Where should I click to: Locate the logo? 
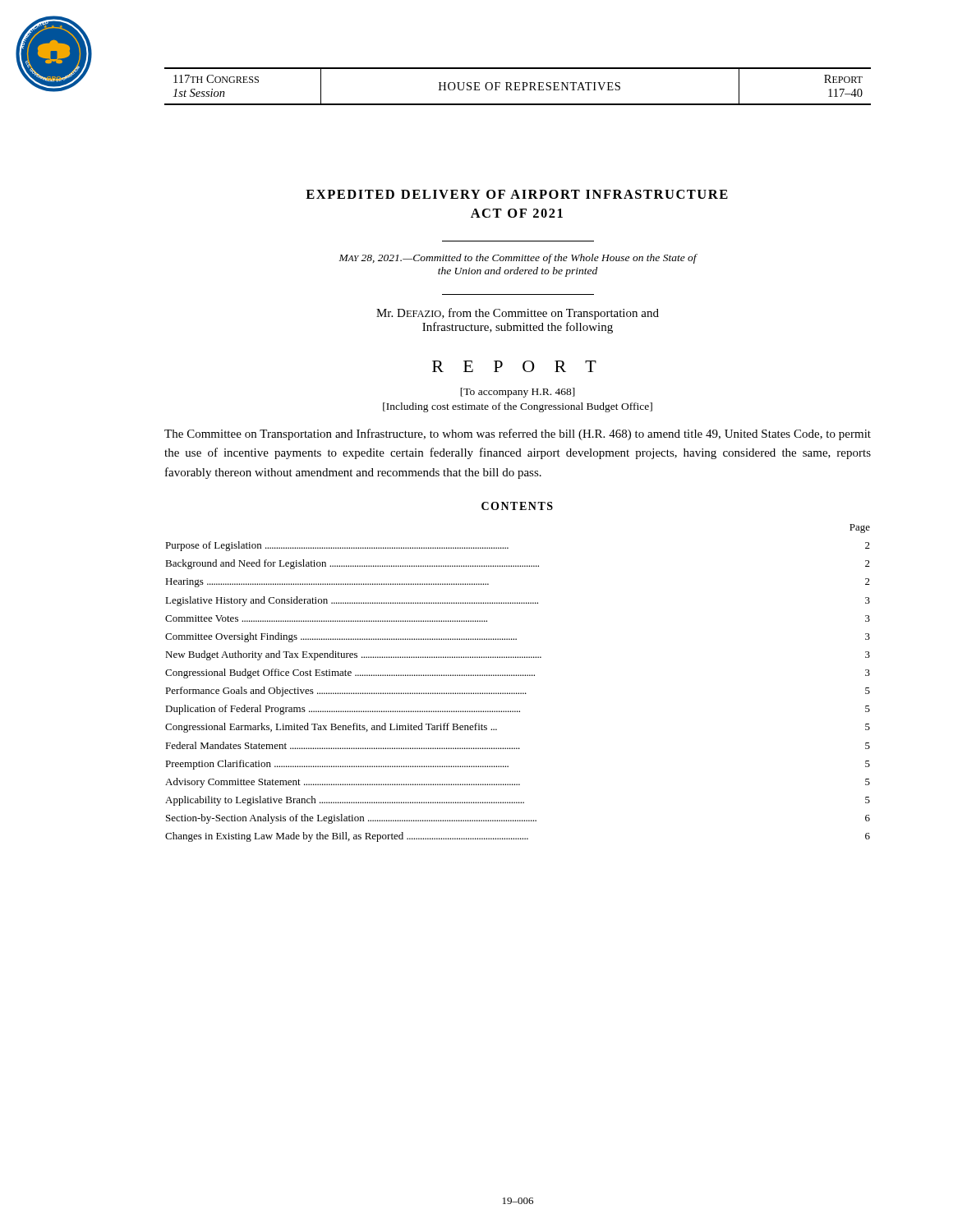pyautogui.click(x=54, y=54)
